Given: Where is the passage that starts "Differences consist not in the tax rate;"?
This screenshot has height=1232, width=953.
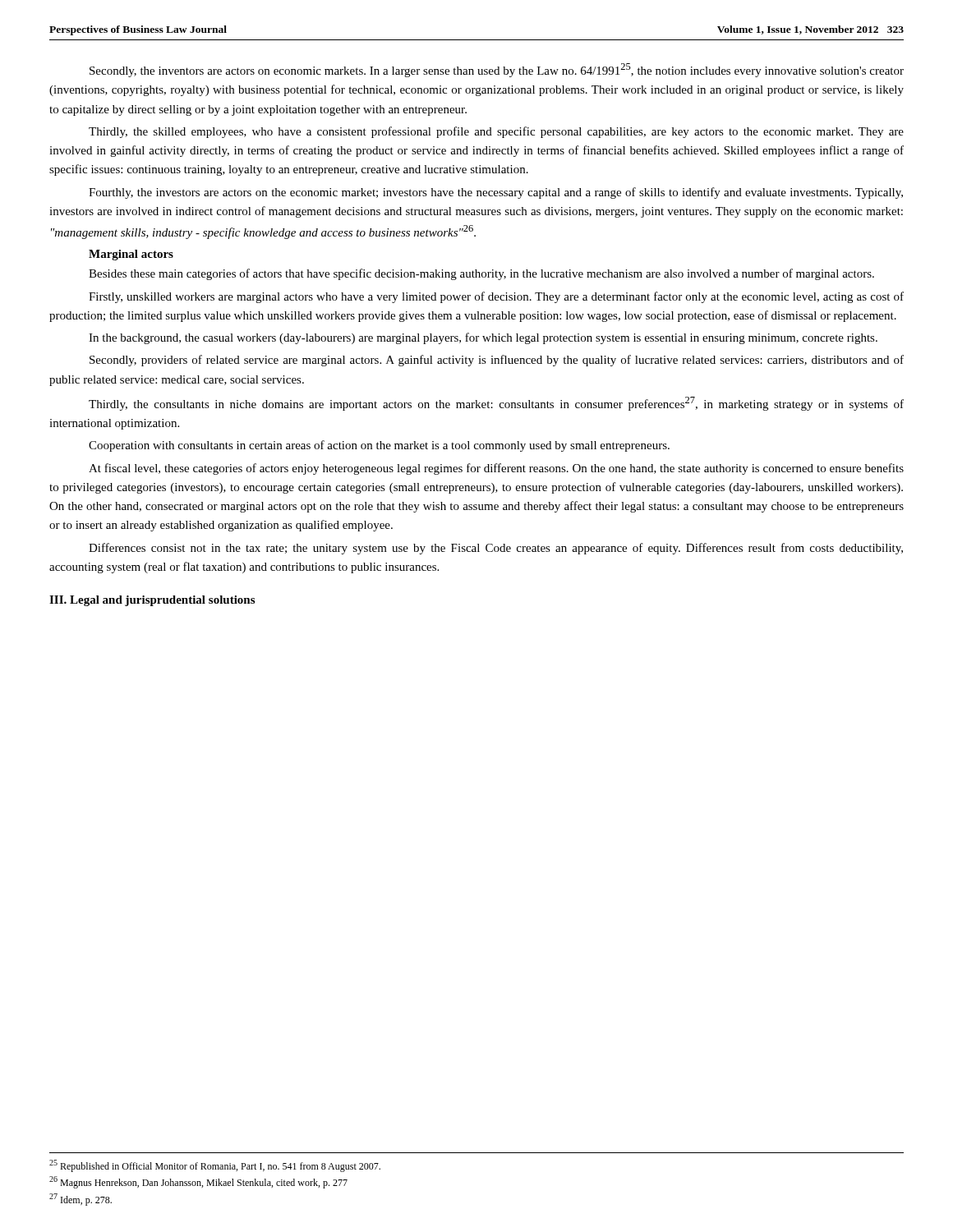Looking at the screenshot, I should click(476, 557).
